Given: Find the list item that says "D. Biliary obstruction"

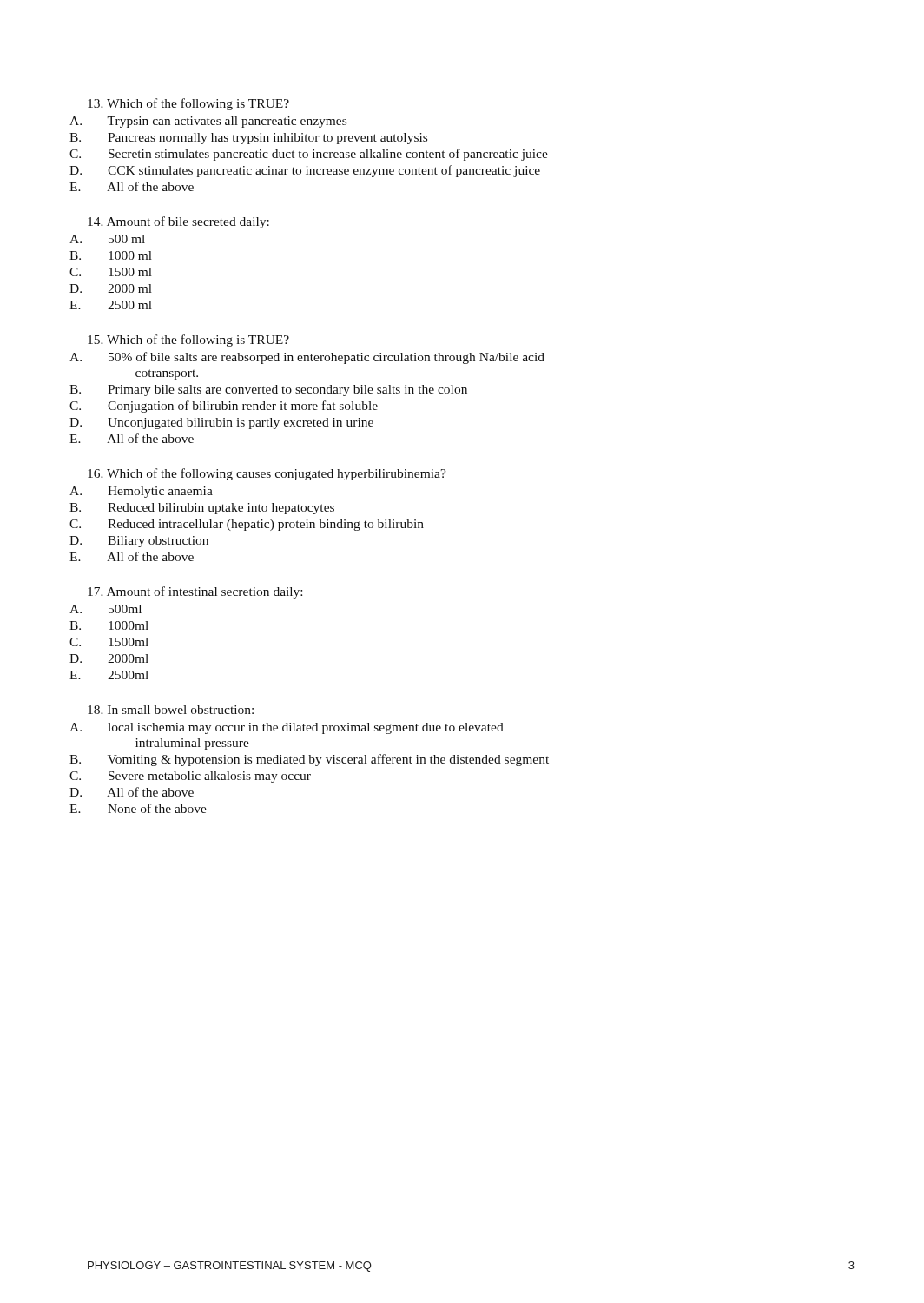Looking at the screenshot, I should (148, 540).
